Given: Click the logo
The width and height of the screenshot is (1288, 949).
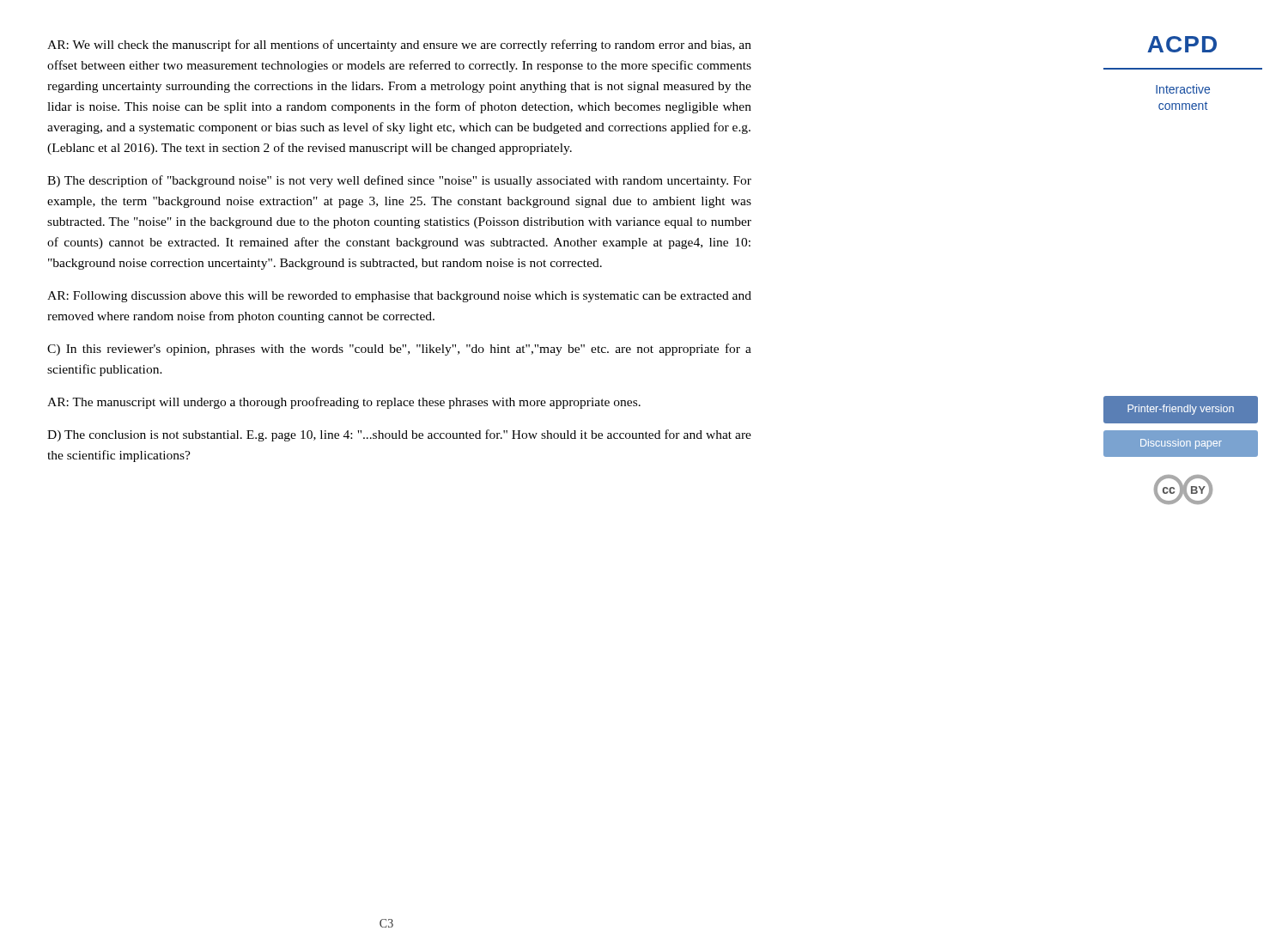Looking at the screenshot, I should 1183,492.
